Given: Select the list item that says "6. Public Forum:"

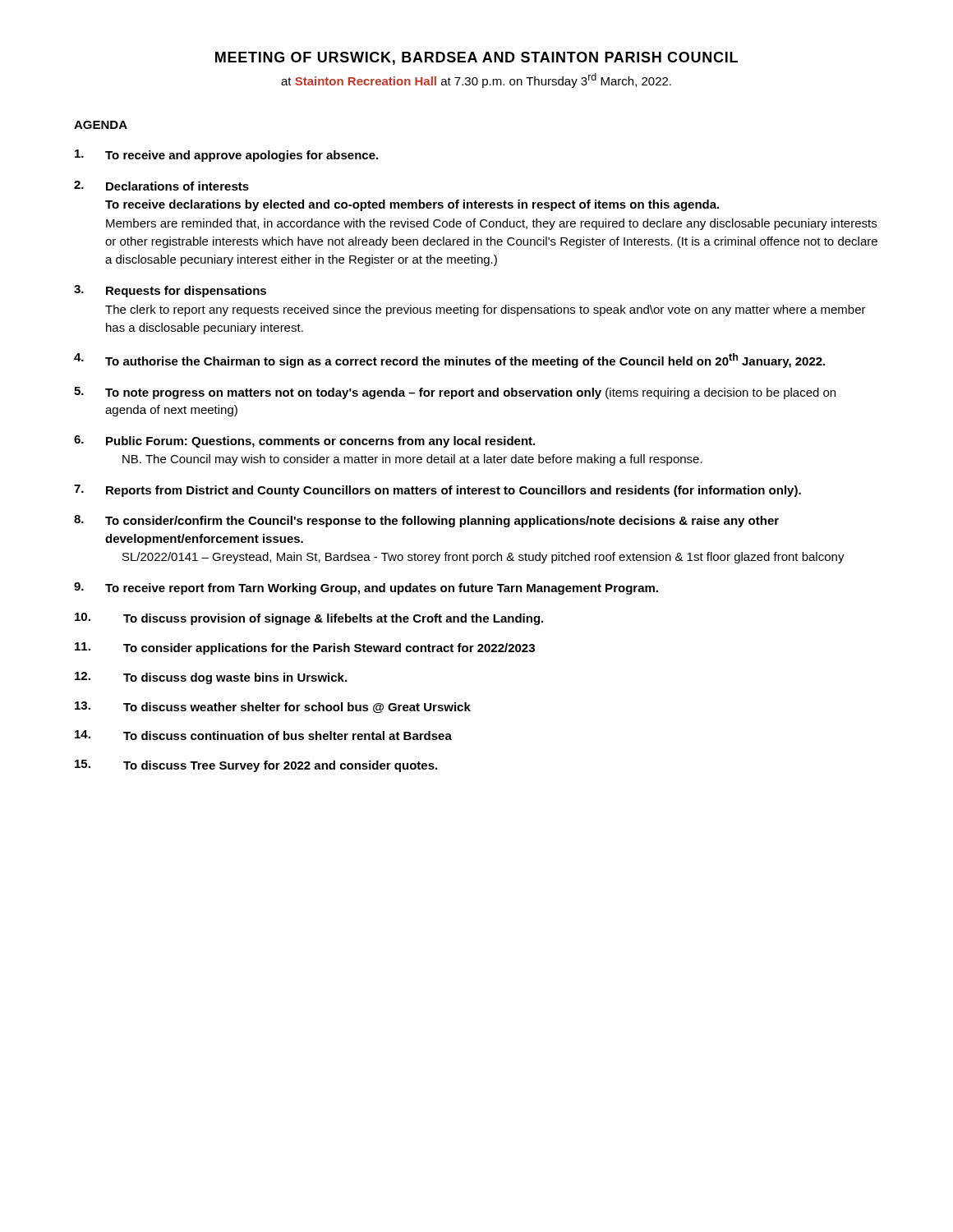Looking at the screenshot, I should [x=476, y=450].
